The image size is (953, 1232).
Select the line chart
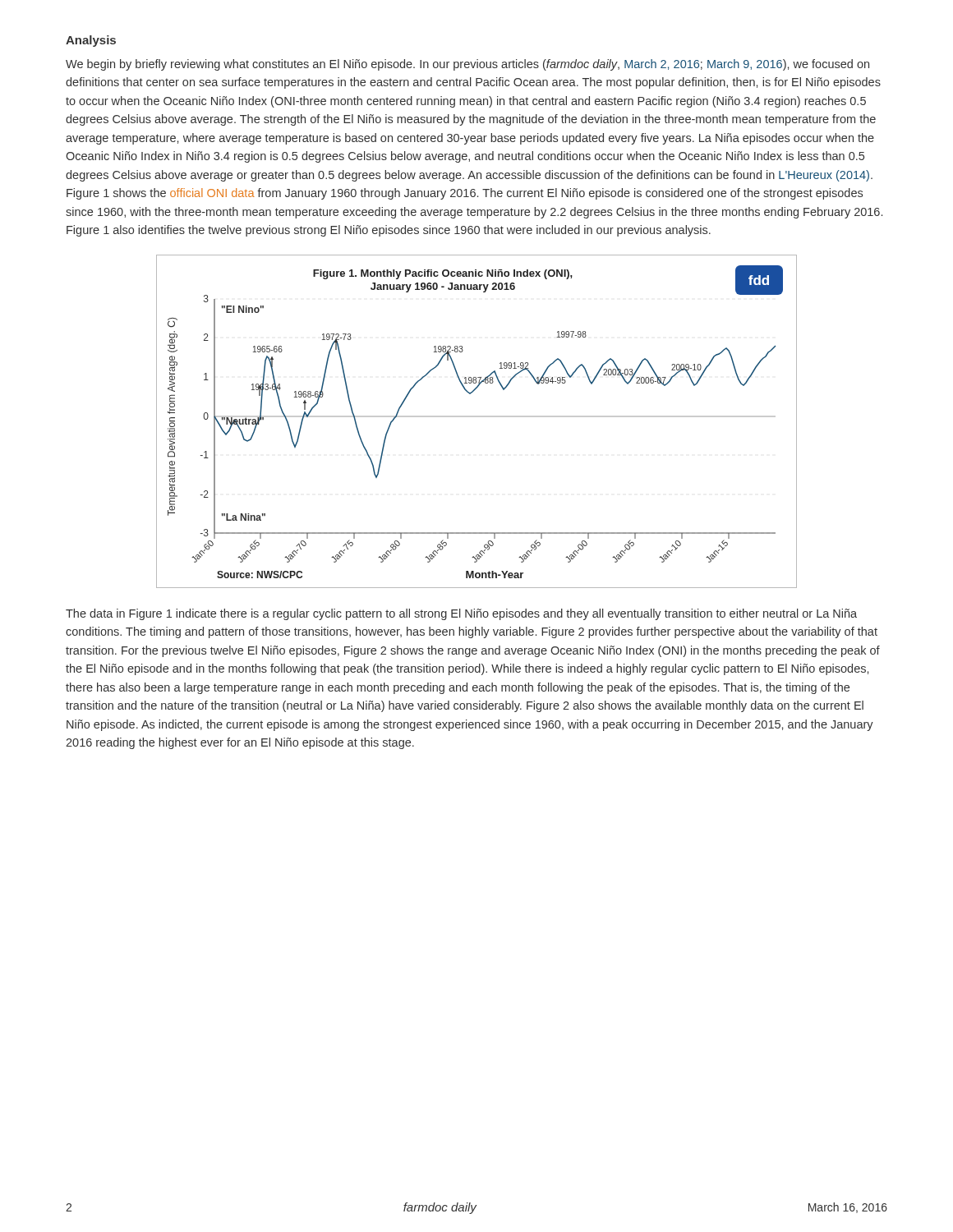pos(476,421)
